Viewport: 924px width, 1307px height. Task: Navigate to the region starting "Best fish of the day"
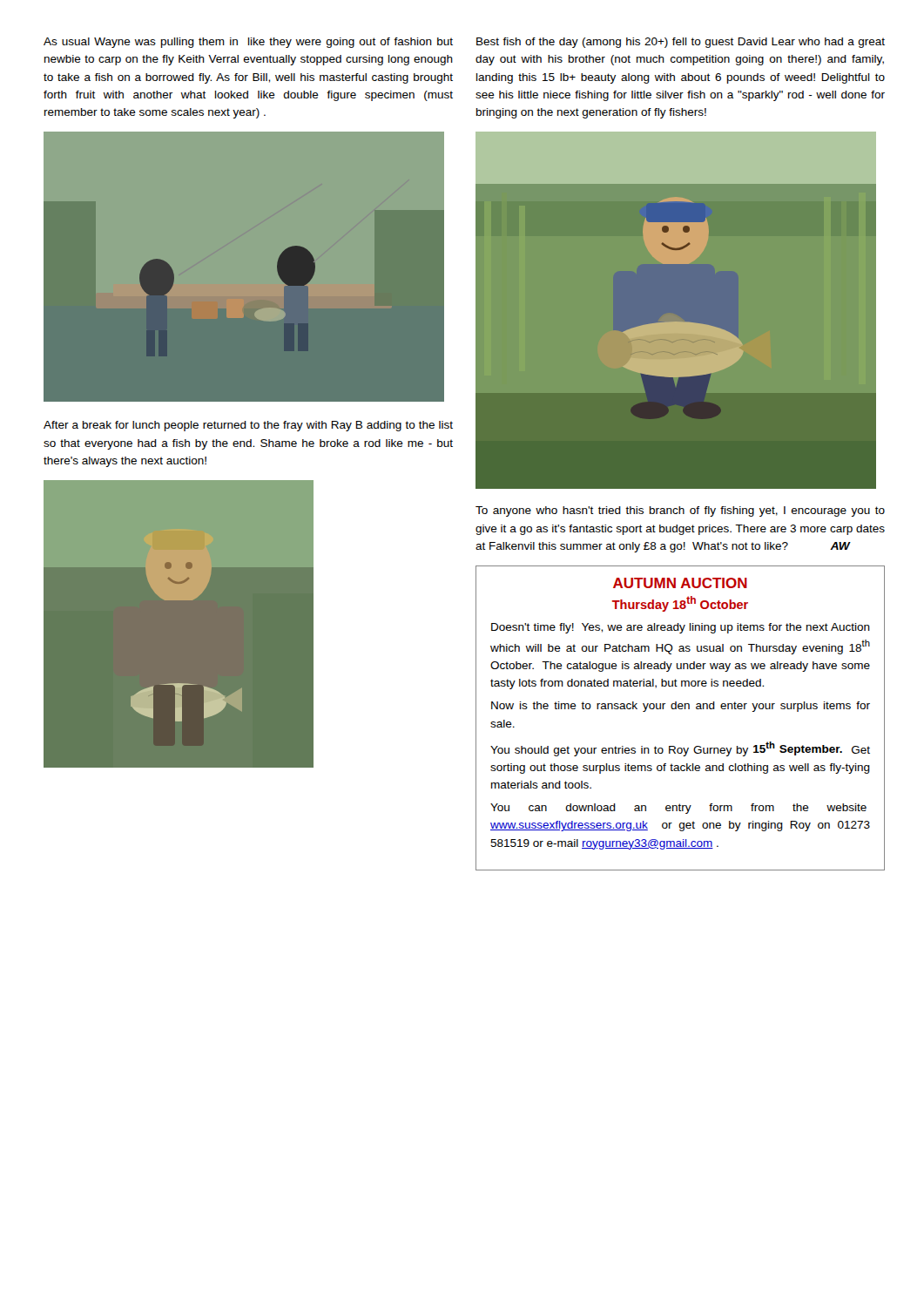click(680, 77)
